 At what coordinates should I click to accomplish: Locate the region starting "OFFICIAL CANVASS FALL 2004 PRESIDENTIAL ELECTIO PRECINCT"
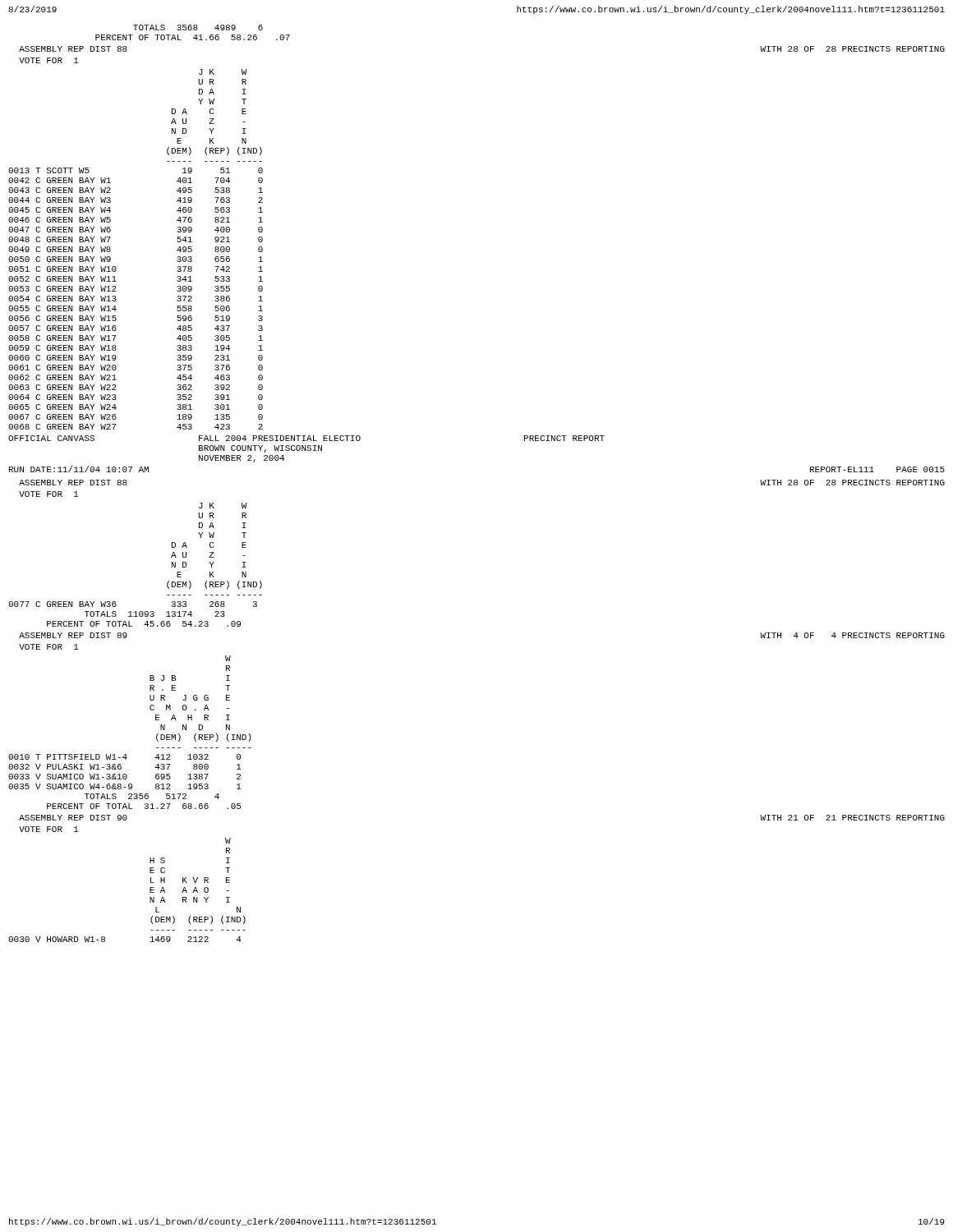click(306, 448)
